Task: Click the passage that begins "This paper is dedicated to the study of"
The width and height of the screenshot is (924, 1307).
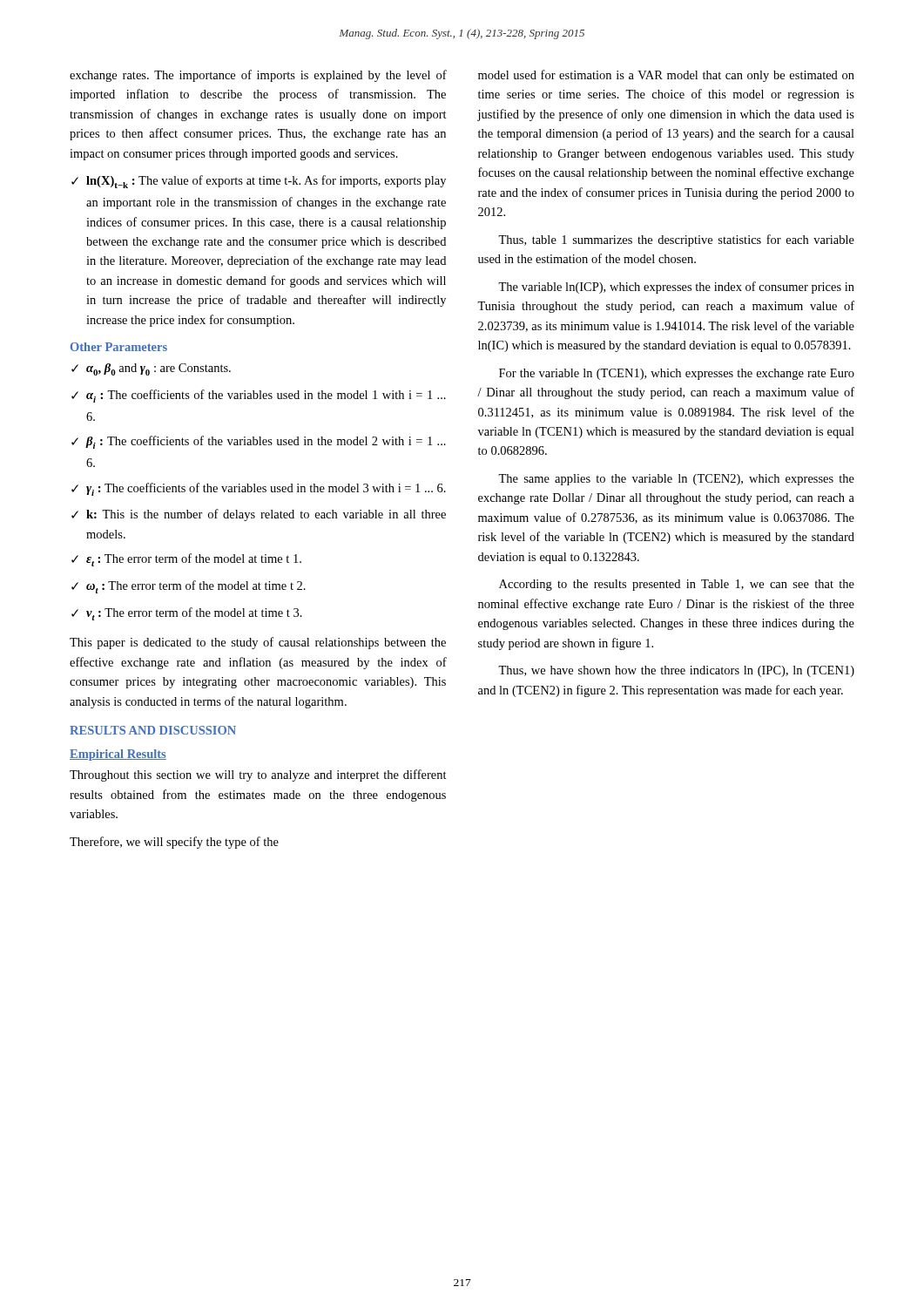Action: pyautogui.click(x=258, y=672)
